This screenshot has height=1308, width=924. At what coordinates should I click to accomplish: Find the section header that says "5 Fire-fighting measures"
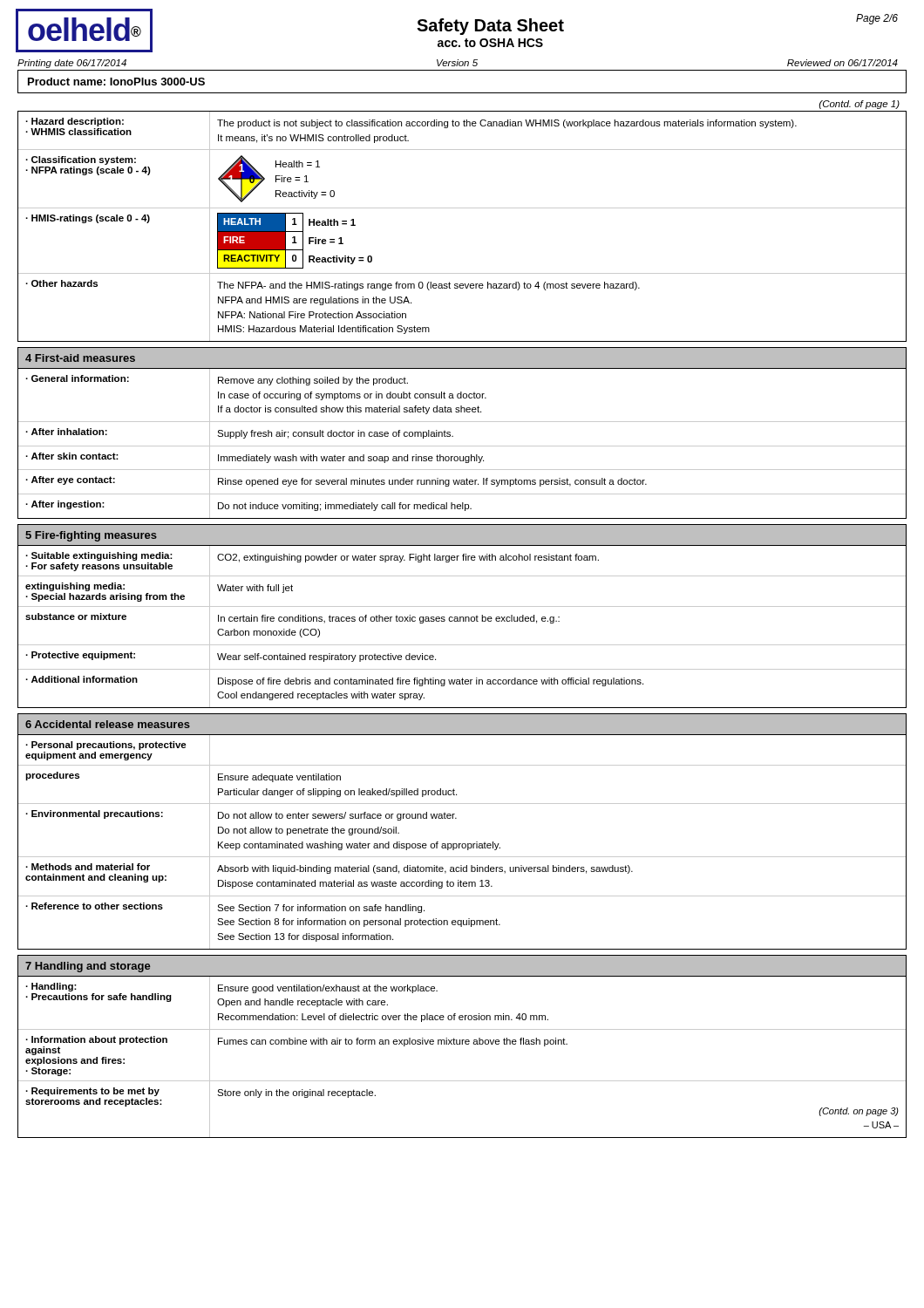point(91,535)
